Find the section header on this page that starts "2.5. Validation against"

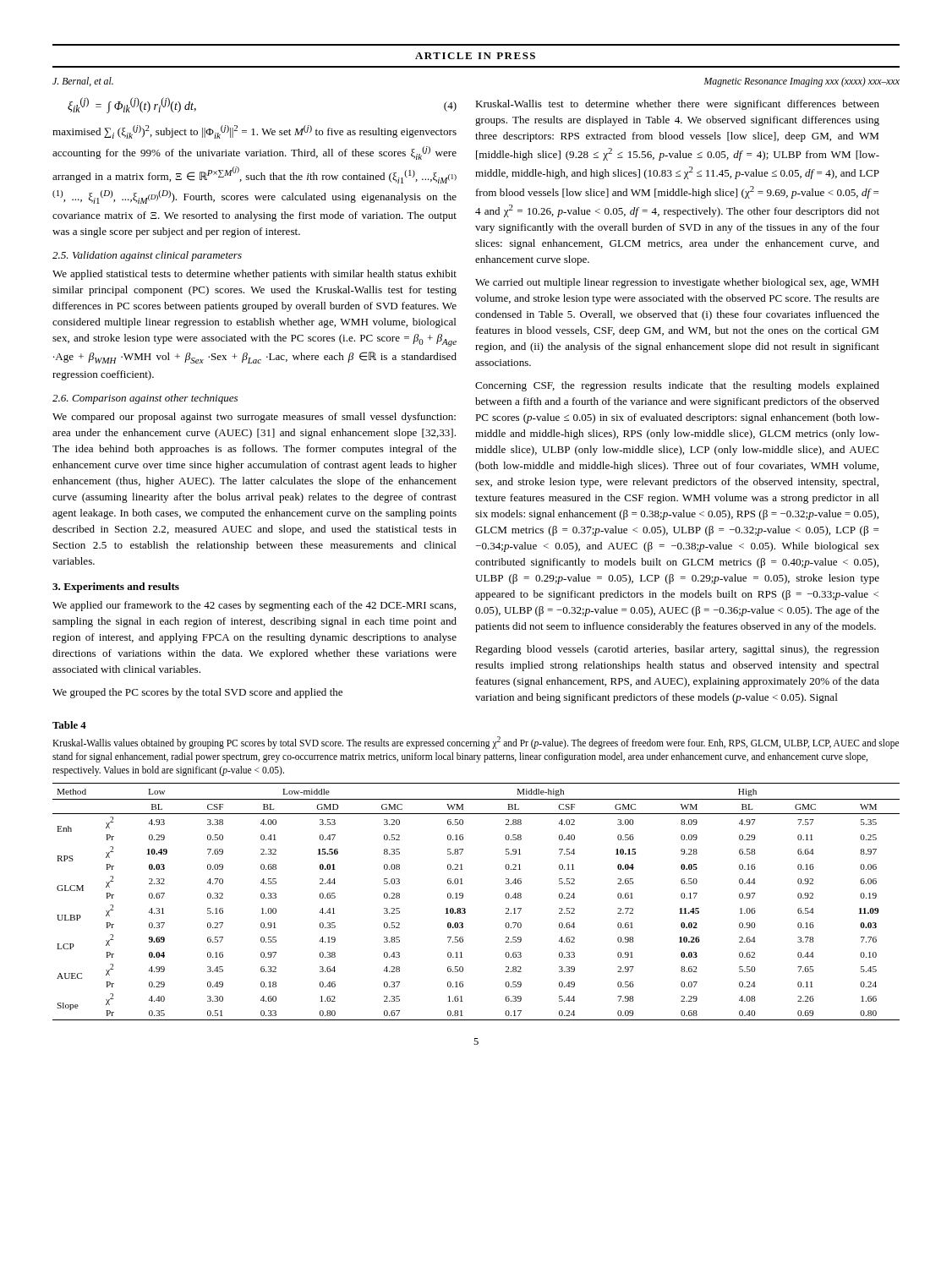[x=147, y=255]
